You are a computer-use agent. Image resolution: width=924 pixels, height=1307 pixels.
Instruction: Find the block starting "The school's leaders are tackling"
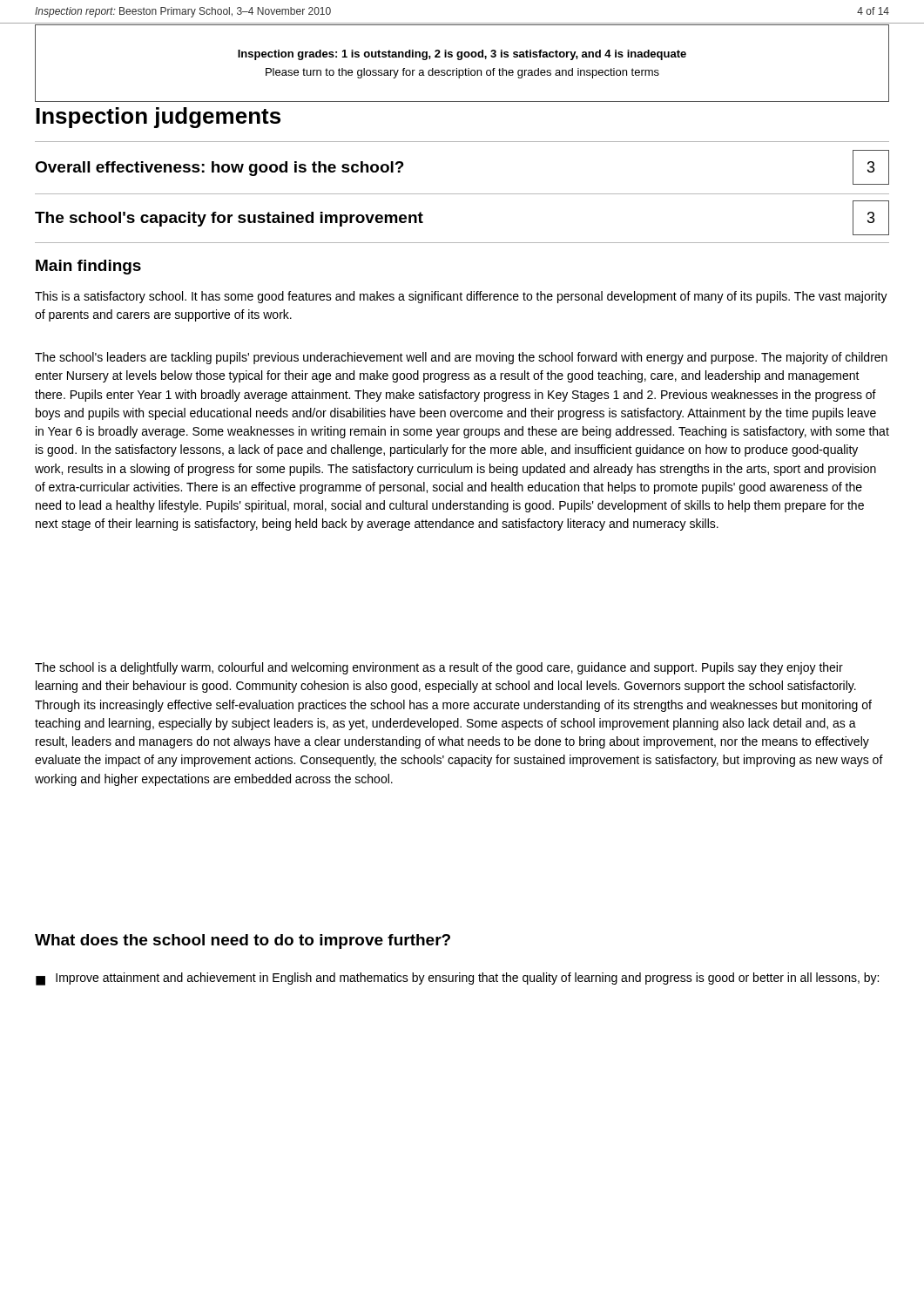[x=462, y=441]
